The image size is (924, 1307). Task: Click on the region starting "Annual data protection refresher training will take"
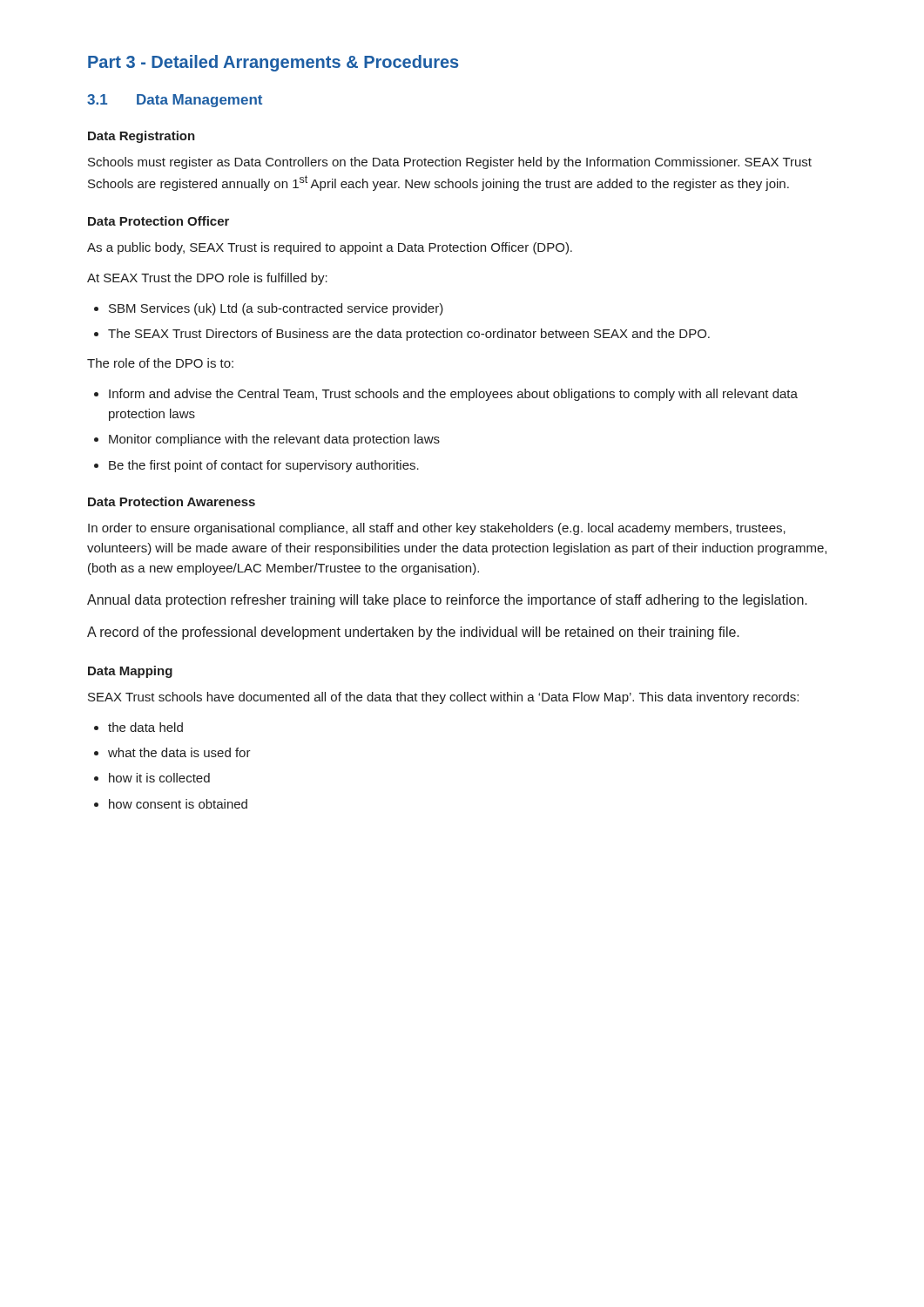(448, 599)
